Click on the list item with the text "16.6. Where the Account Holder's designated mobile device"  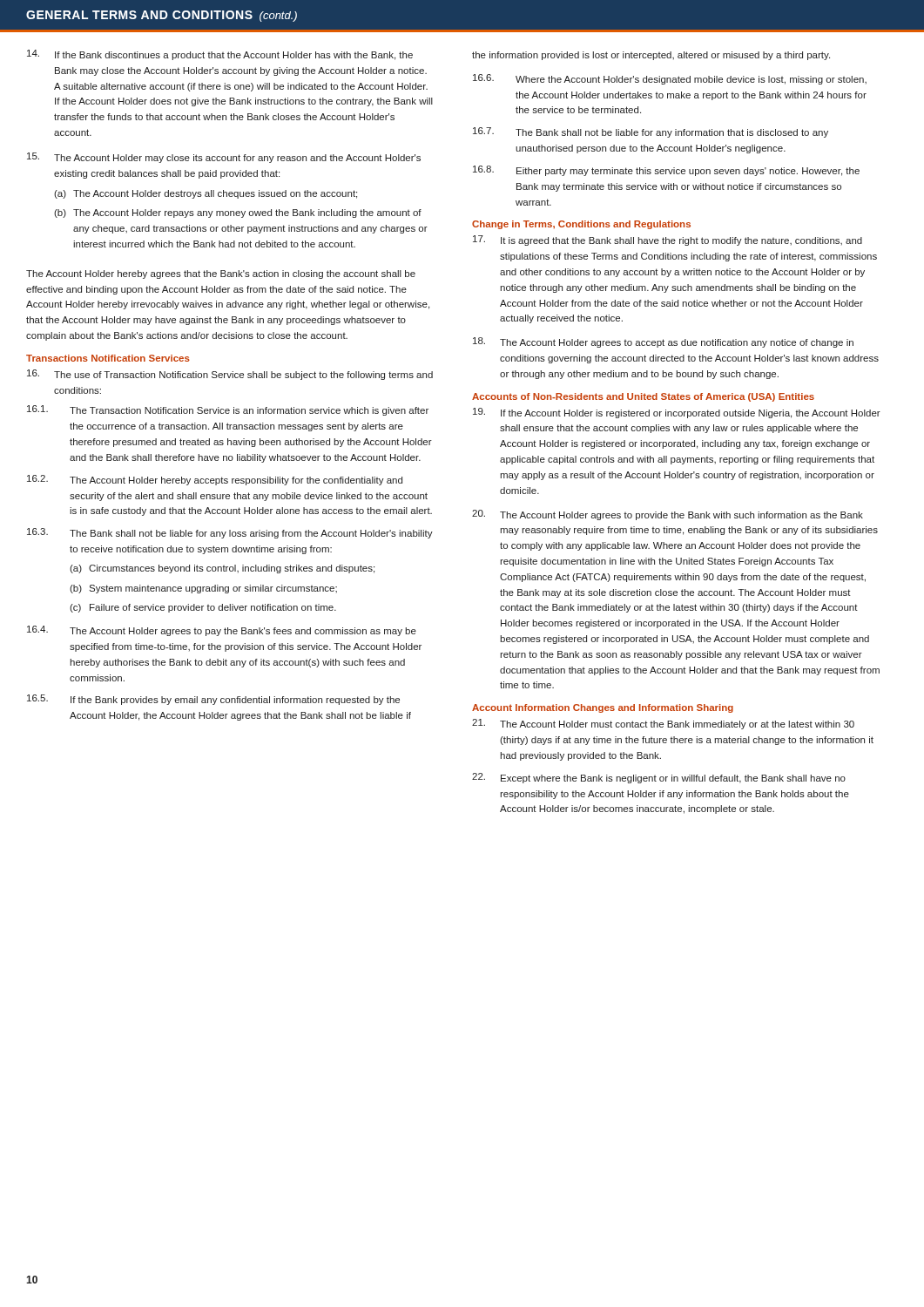coord(676,95)
